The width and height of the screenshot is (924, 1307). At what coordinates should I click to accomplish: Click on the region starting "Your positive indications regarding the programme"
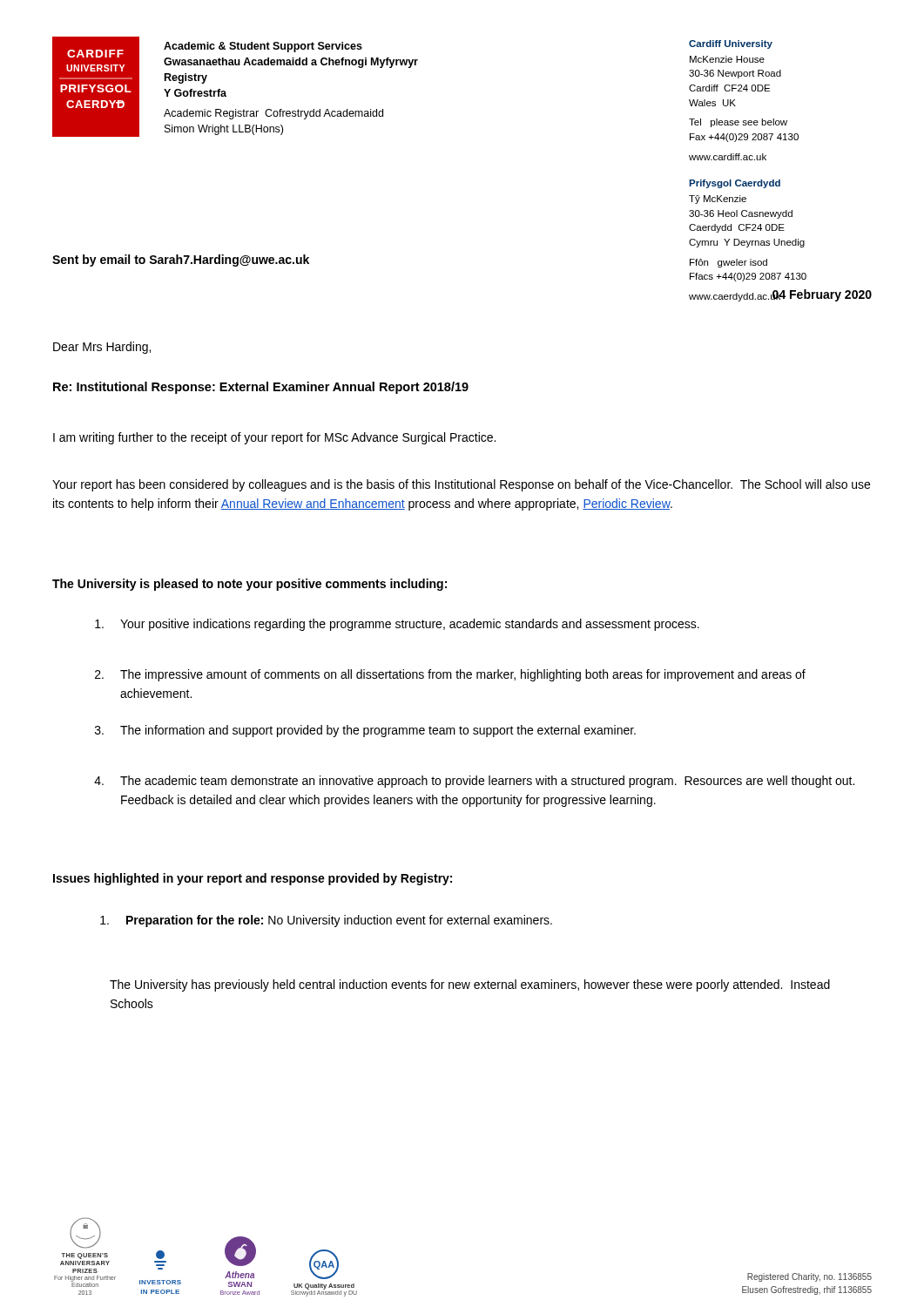[x=376, y=625]
